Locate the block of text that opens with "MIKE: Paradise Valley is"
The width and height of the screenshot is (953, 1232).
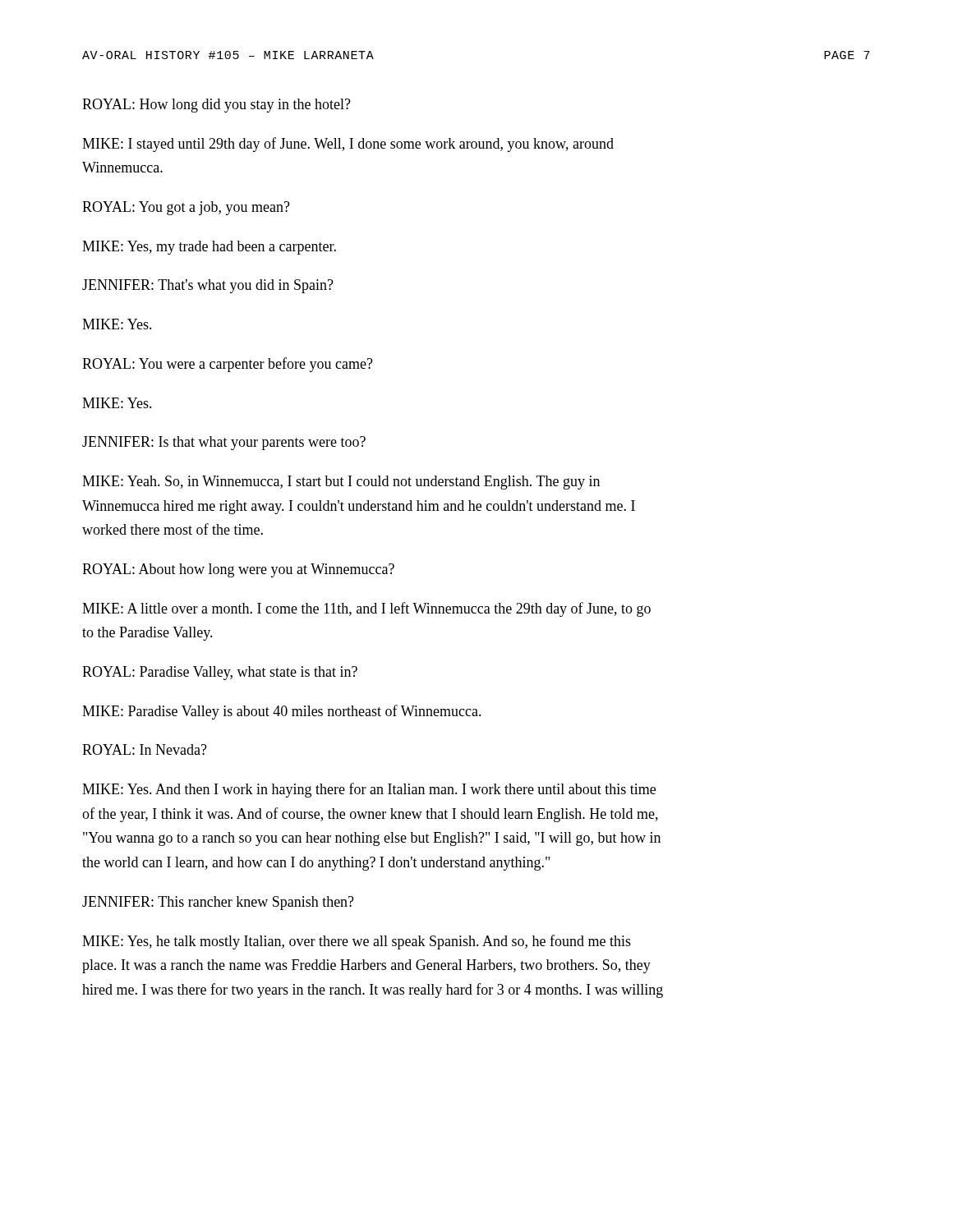tap(476, 712)
